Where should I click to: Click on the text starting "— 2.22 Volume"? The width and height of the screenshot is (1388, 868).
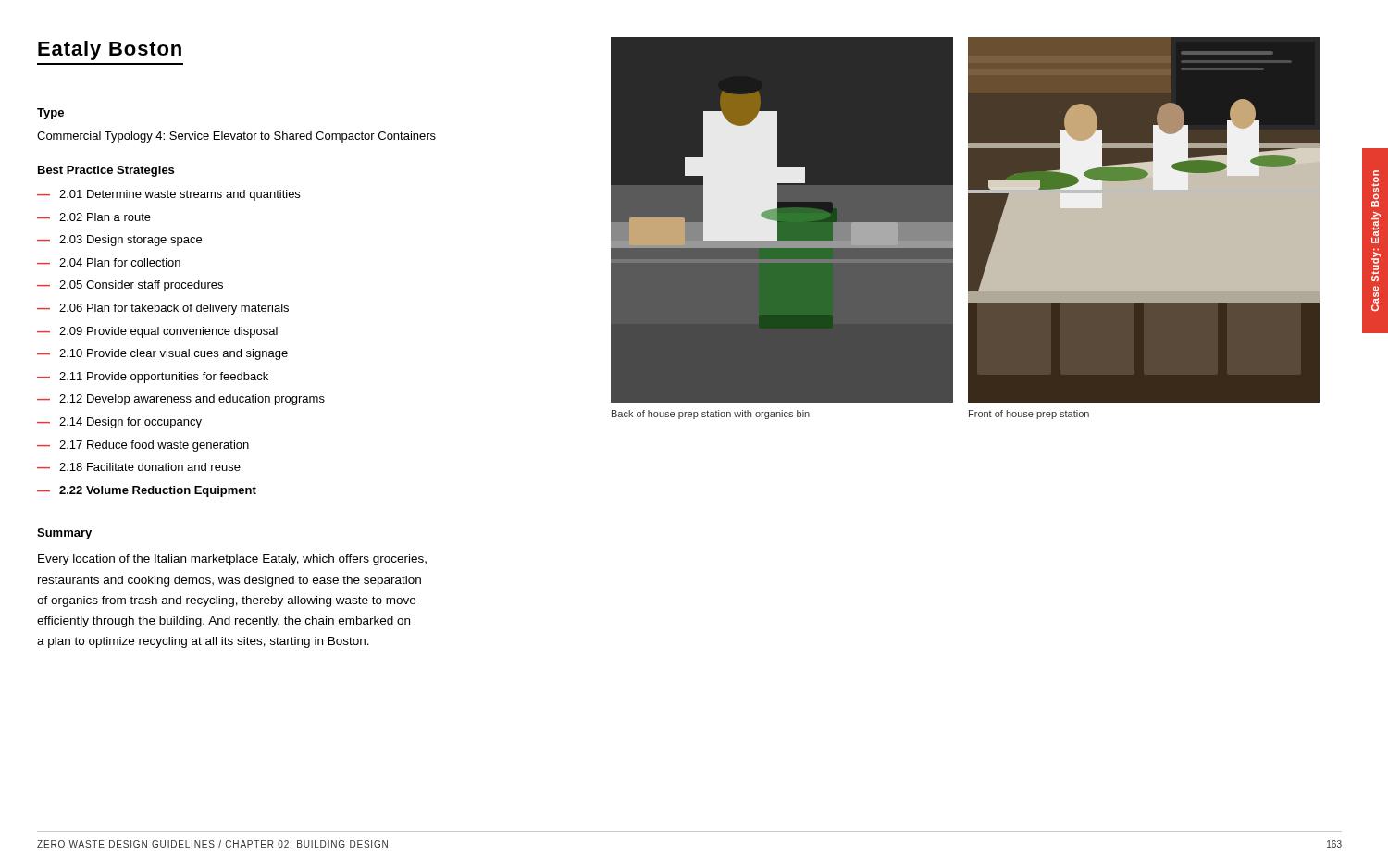coord(147,491)
